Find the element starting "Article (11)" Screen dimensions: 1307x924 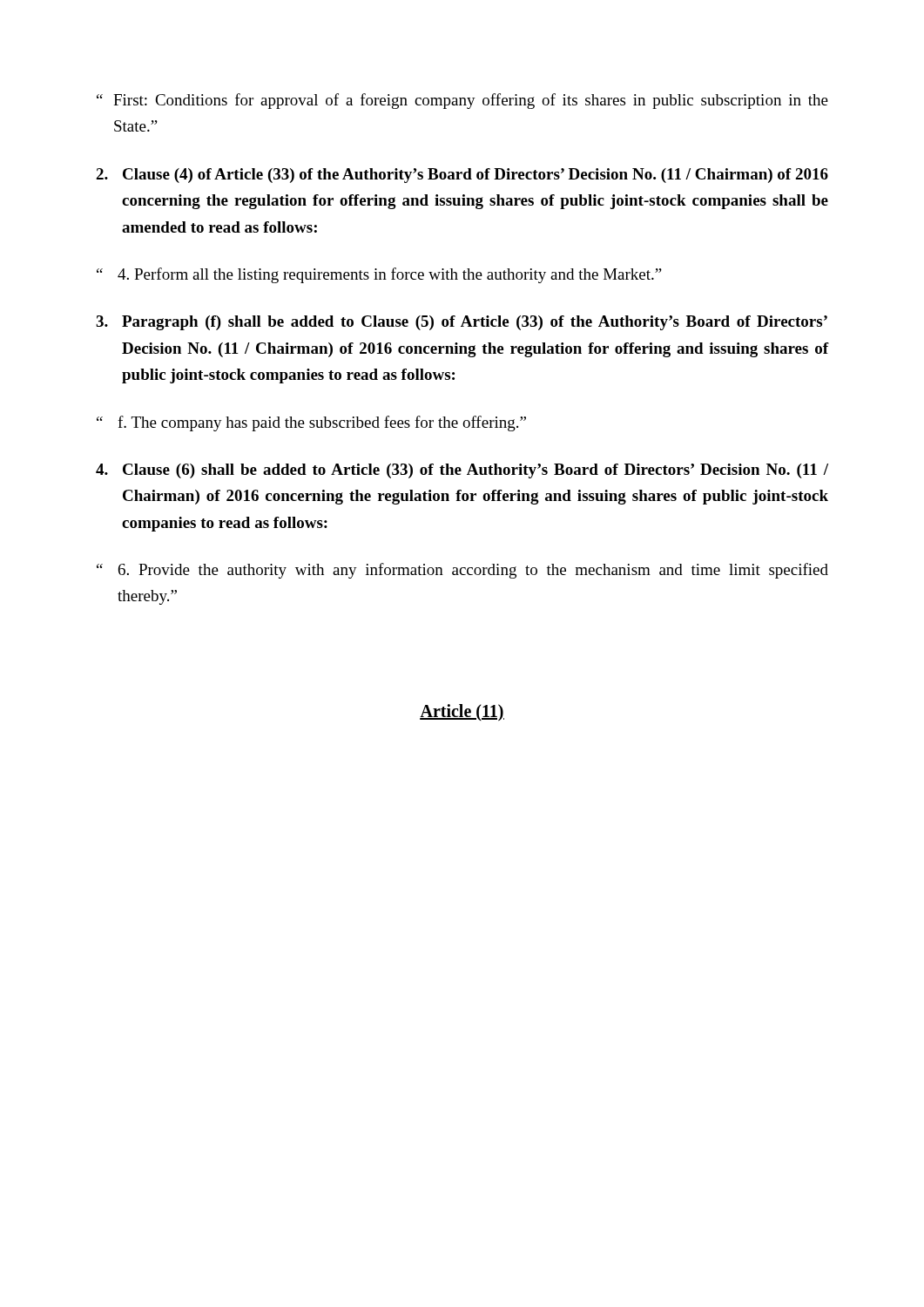462,711
